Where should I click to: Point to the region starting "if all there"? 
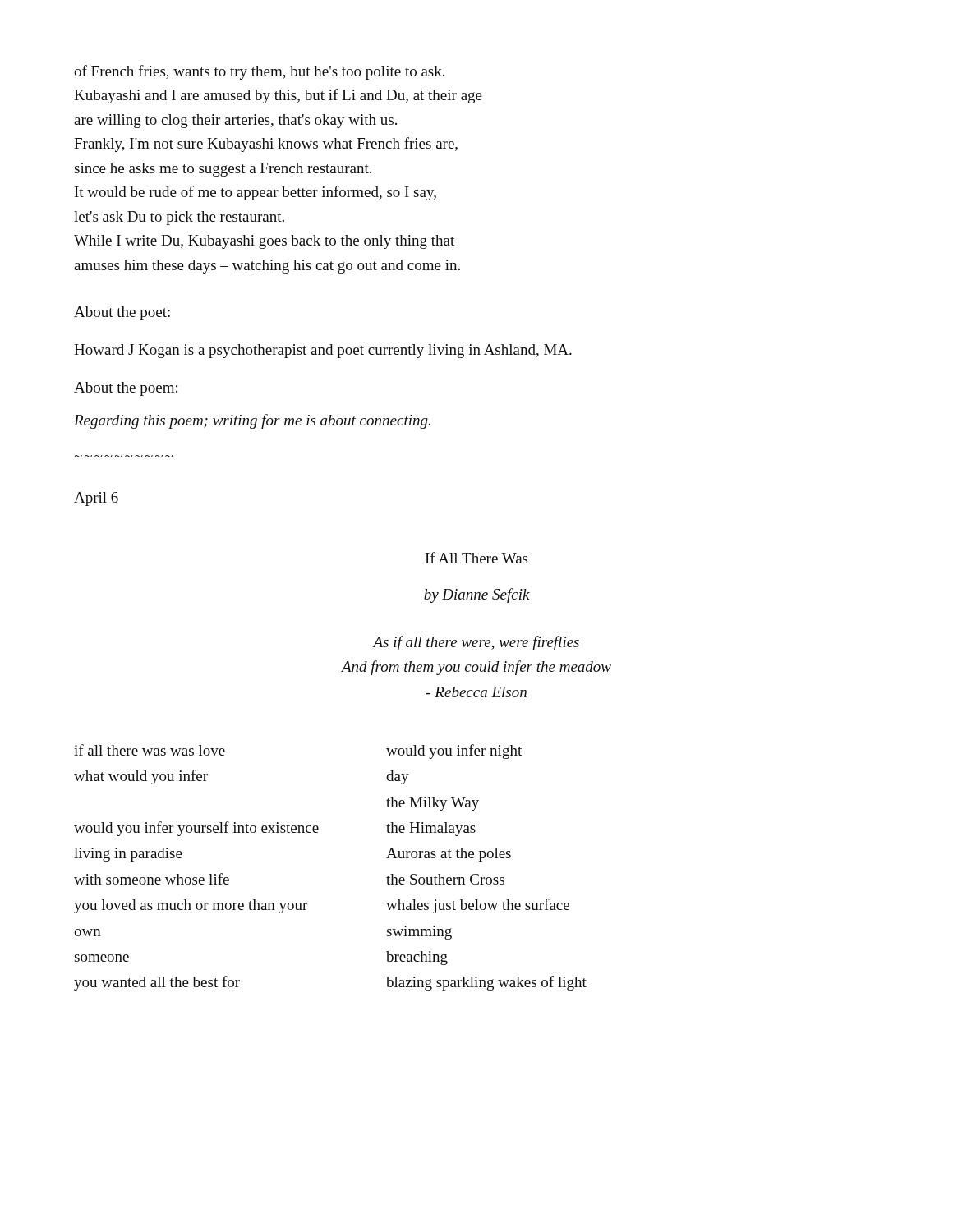pyautogui.click(x=476, y=866)
